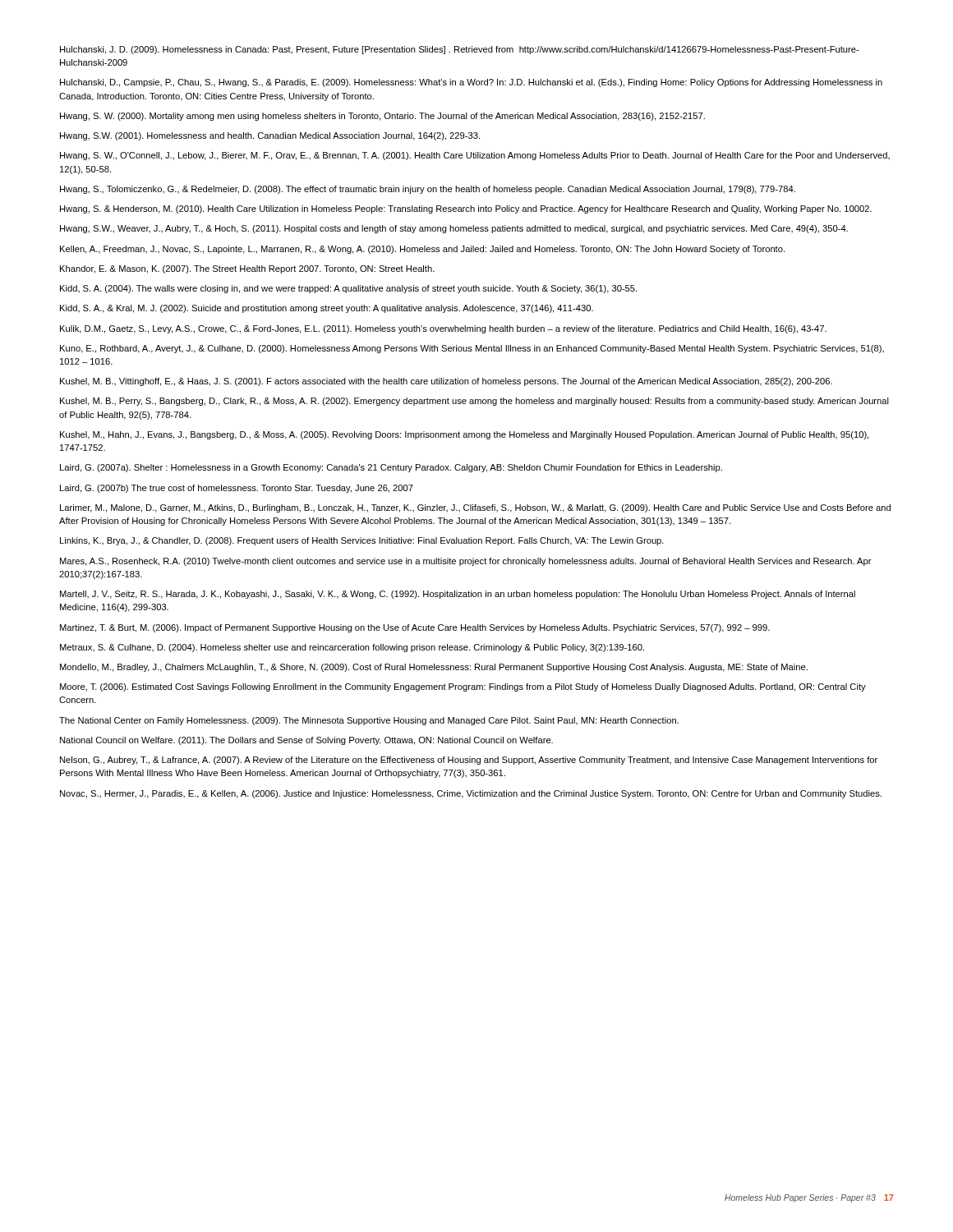Select the list item that reads "Hulchanski, J. D. (2009). Homelessness"
The height and width of the screenshot is (1232, 953).
point(459,56)
